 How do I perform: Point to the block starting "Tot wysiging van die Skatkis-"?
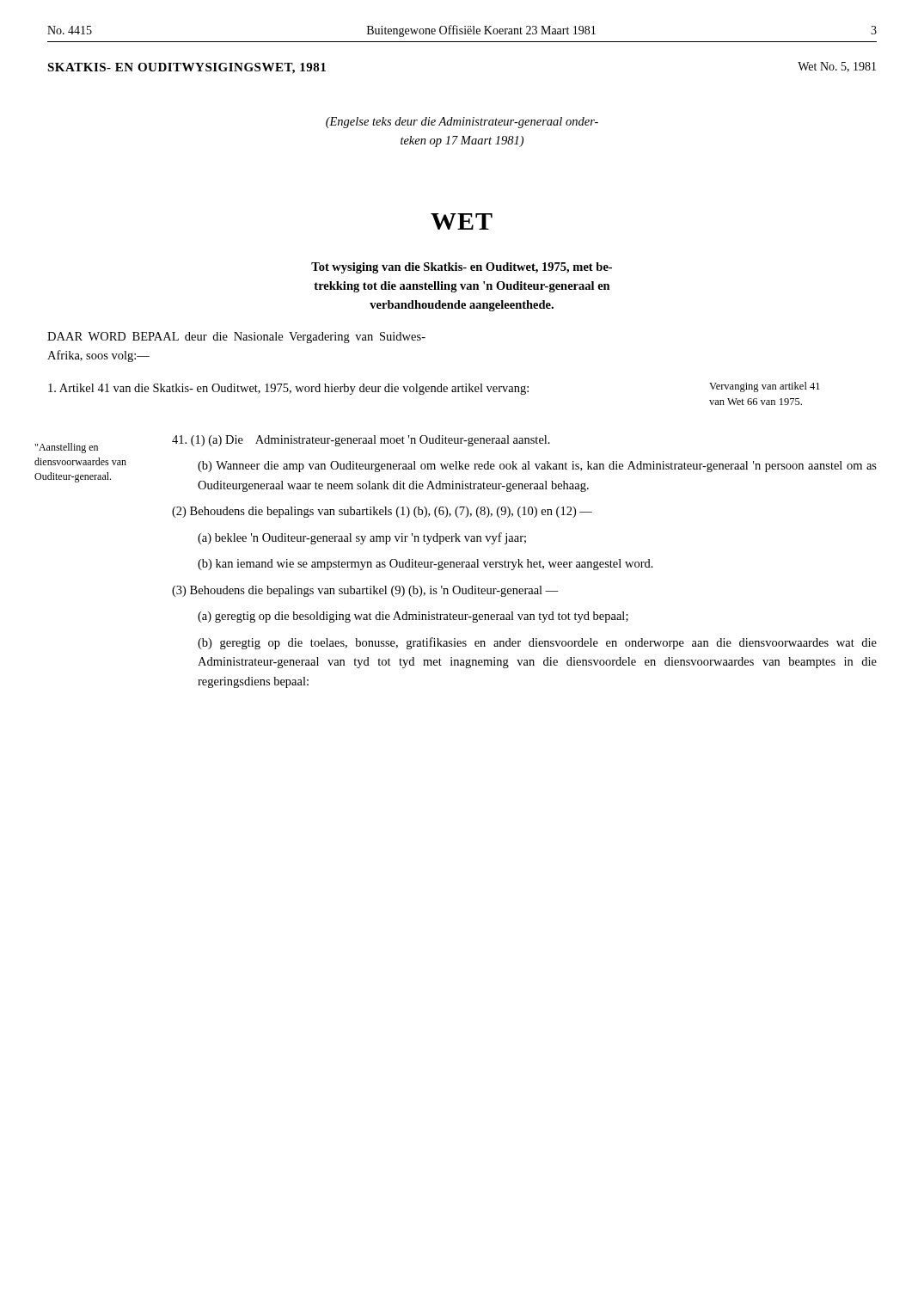pos(462,285)
